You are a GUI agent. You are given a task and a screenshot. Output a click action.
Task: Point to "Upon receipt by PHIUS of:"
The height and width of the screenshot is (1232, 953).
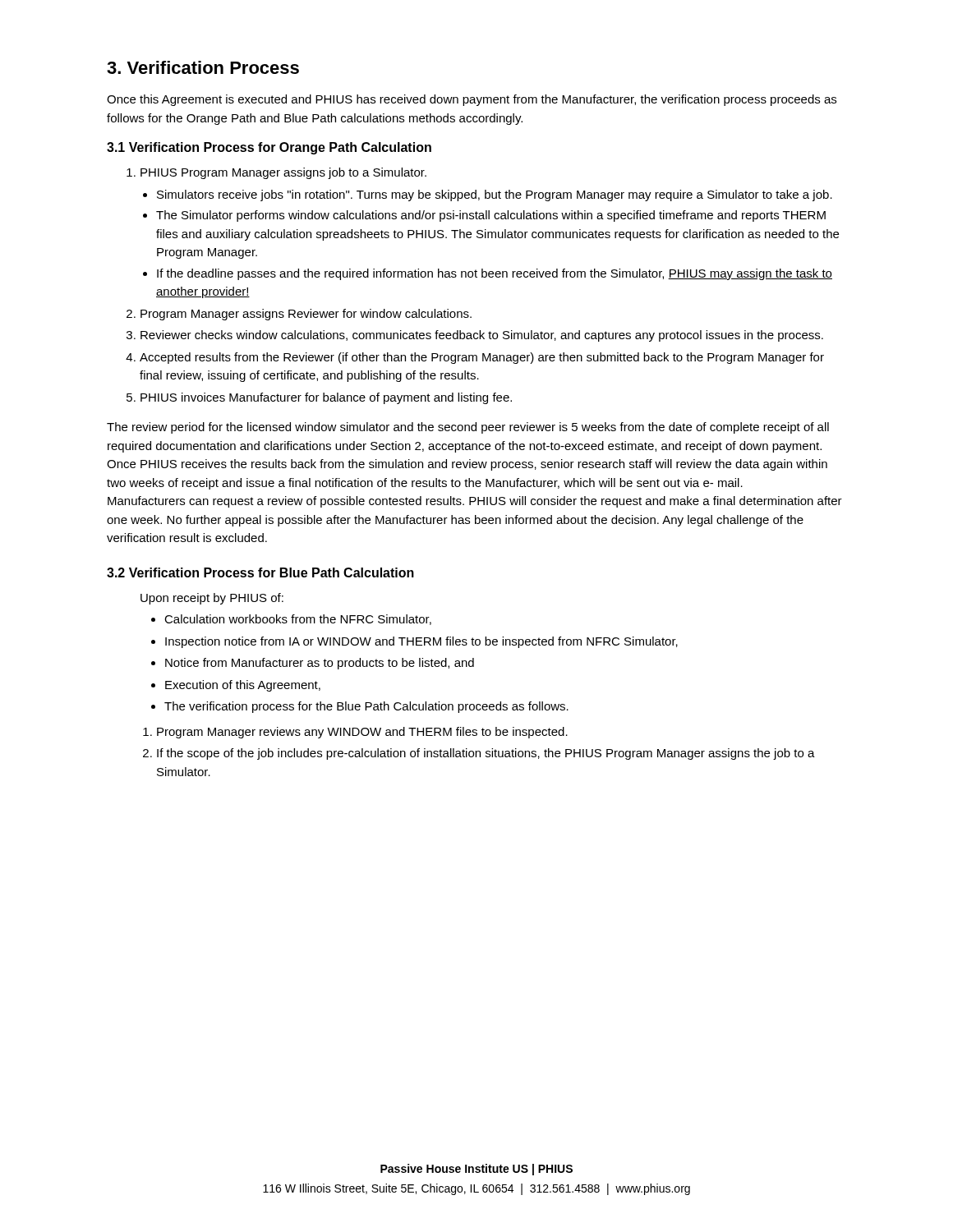pos(212,597)
